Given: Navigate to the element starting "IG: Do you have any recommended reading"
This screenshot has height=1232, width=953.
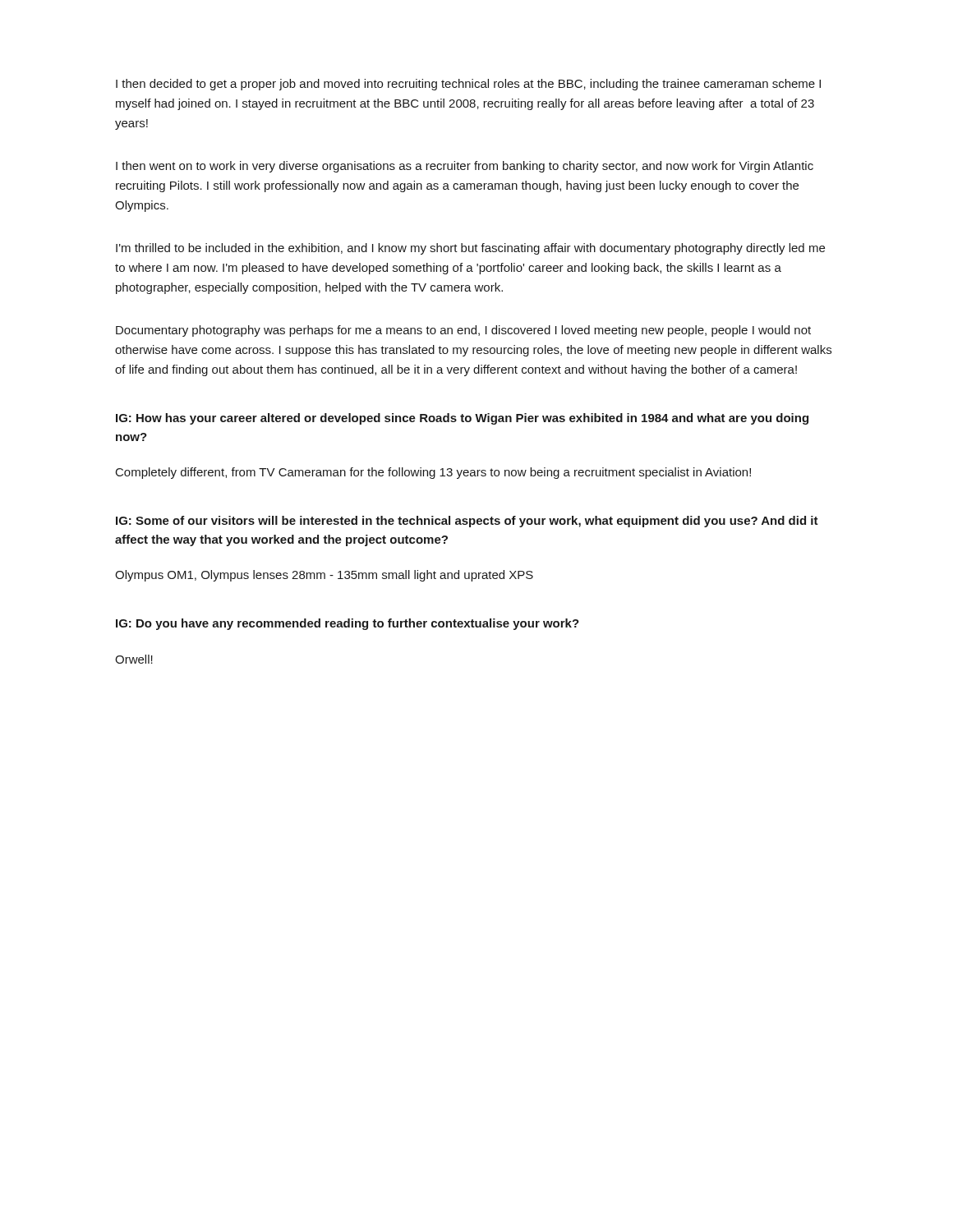Looking at the screenshot, I should point(347,623).
